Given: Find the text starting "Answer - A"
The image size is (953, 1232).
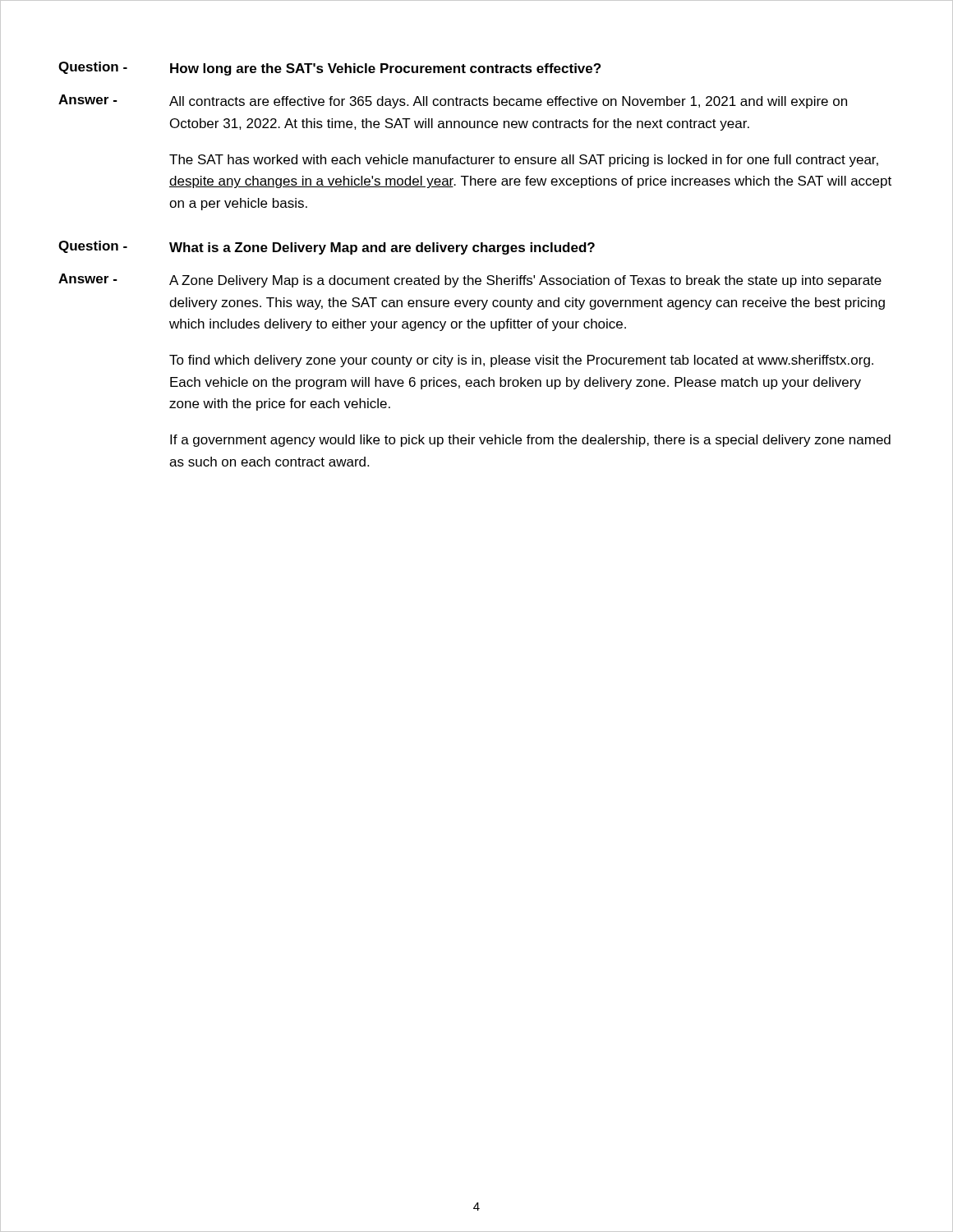Looking at the screenshot, I should point(476,303).
